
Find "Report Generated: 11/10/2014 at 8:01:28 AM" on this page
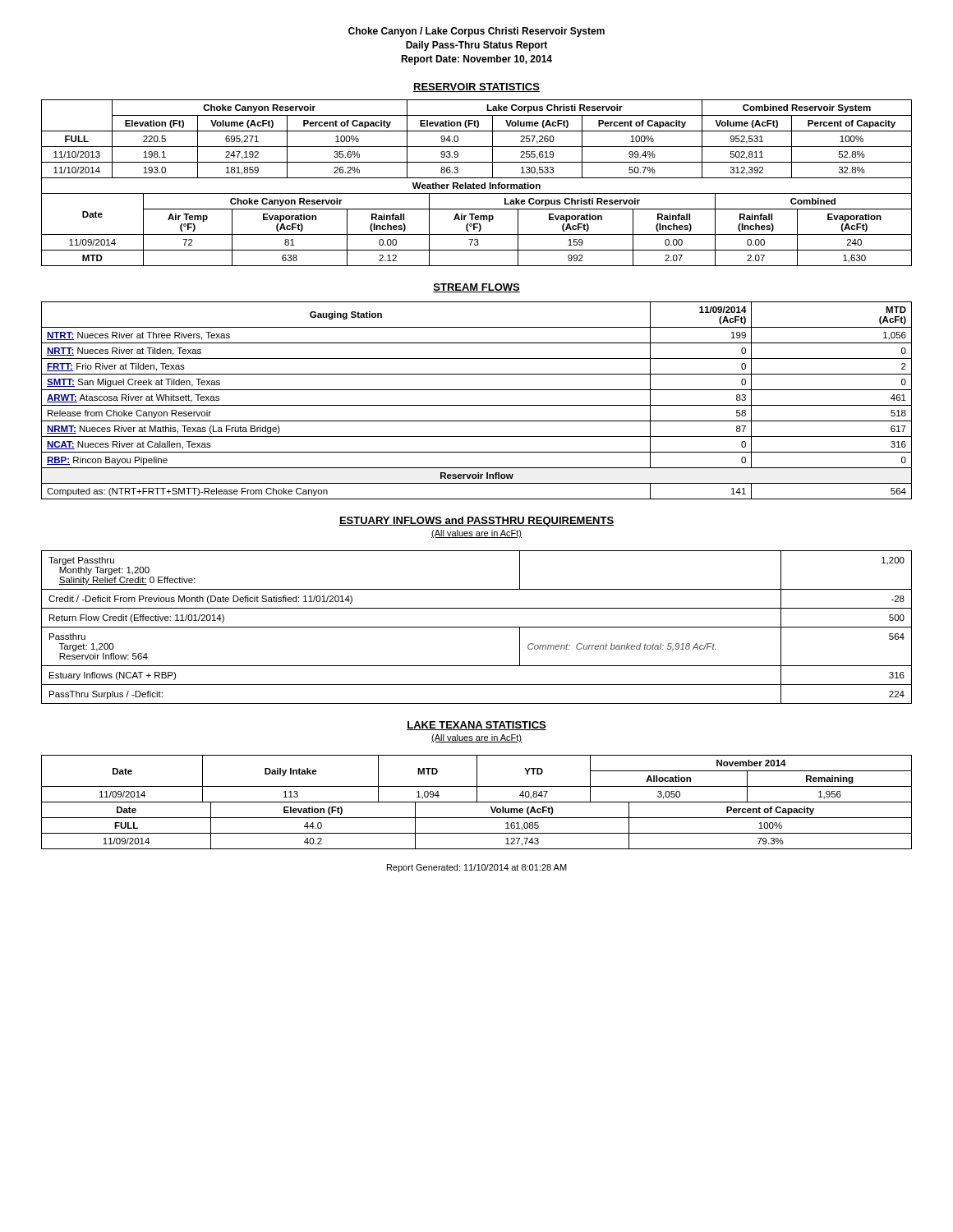[x=476, y=868]
